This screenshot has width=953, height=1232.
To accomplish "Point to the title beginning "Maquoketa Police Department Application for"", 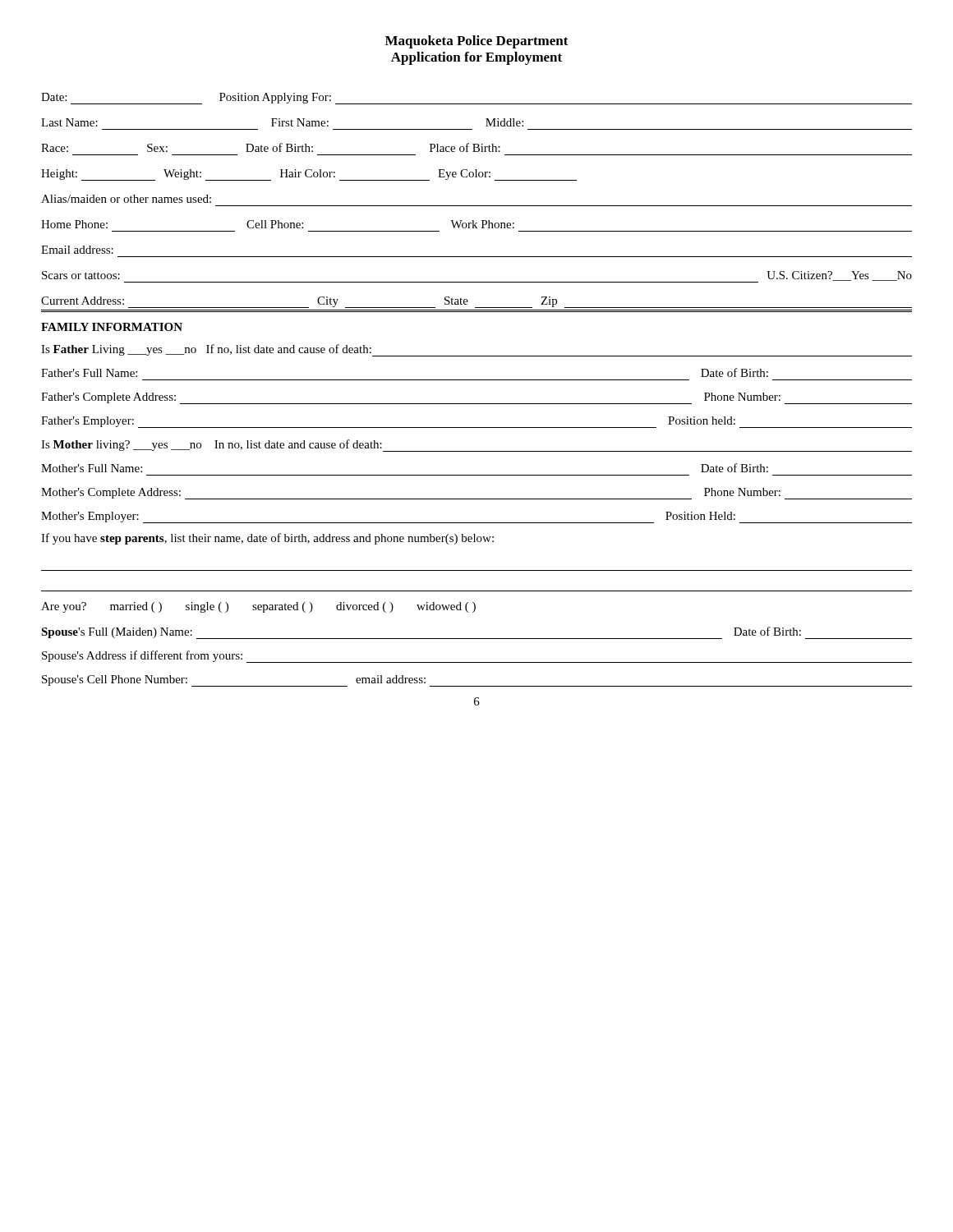I will click(476, 49).
